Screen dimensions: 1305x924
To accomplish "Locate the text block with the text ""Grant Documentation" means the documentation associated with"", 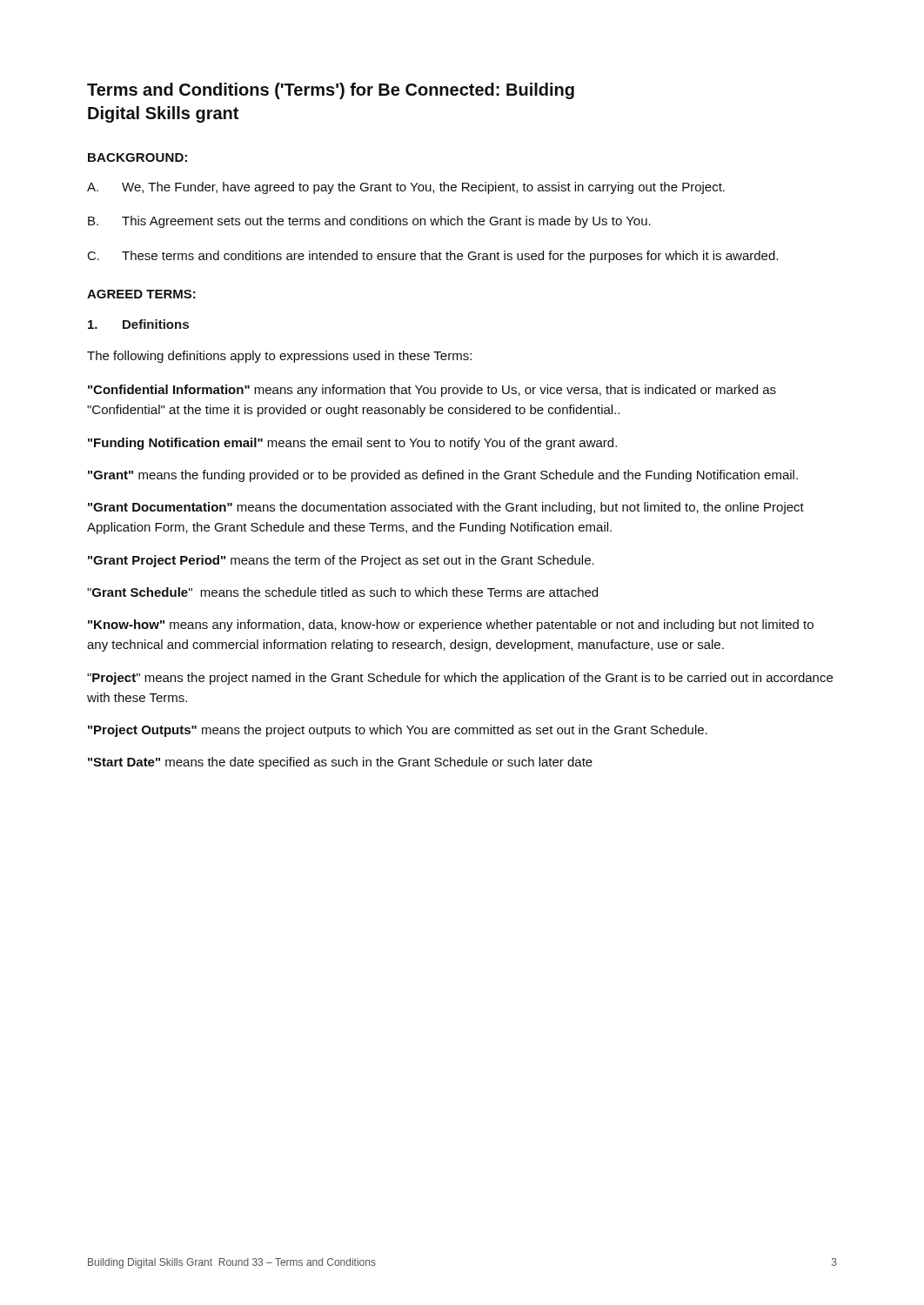I will (x=445, y=517).
